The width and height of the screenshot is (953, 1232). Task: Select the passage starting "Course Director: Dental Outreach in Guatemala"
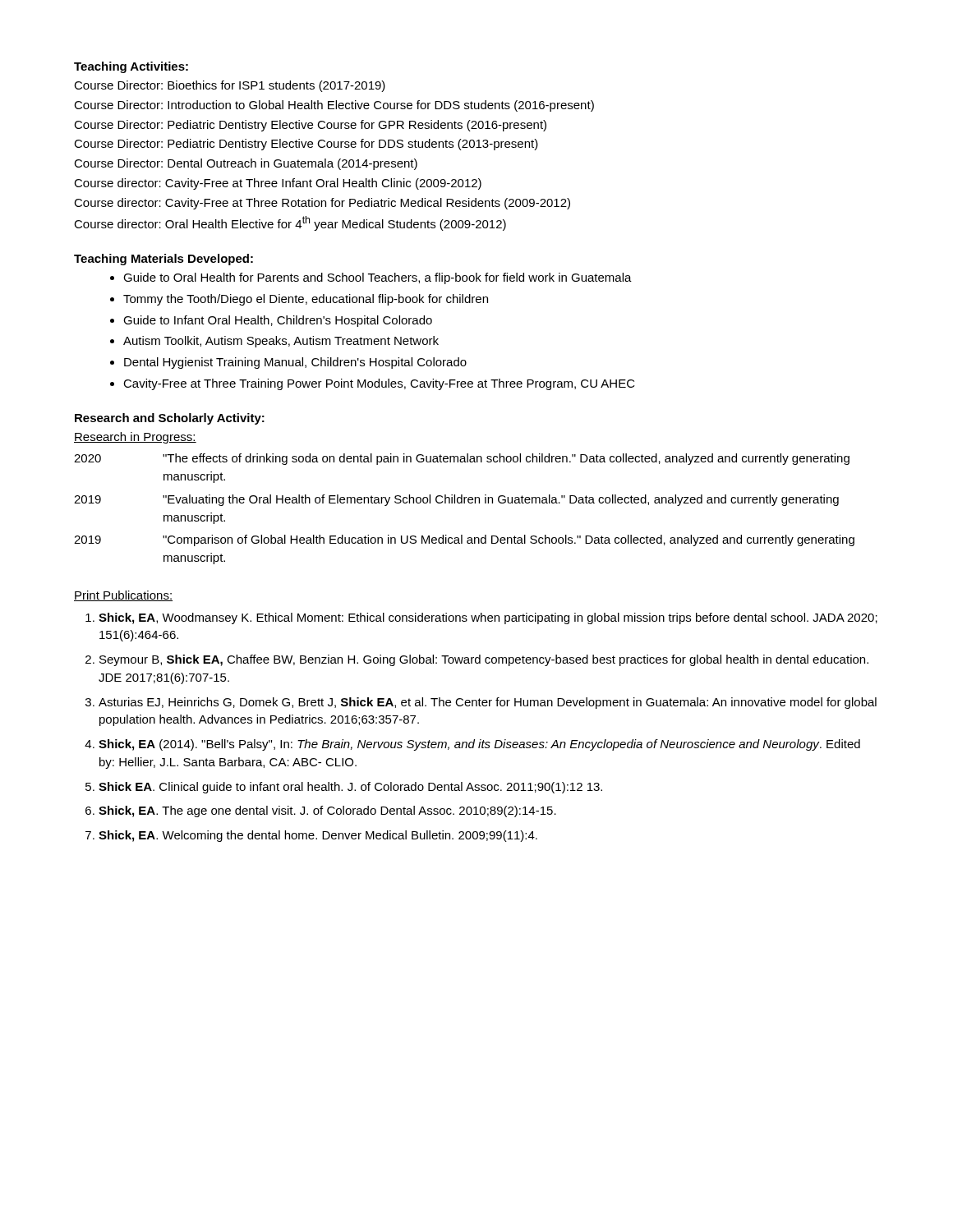246,163
